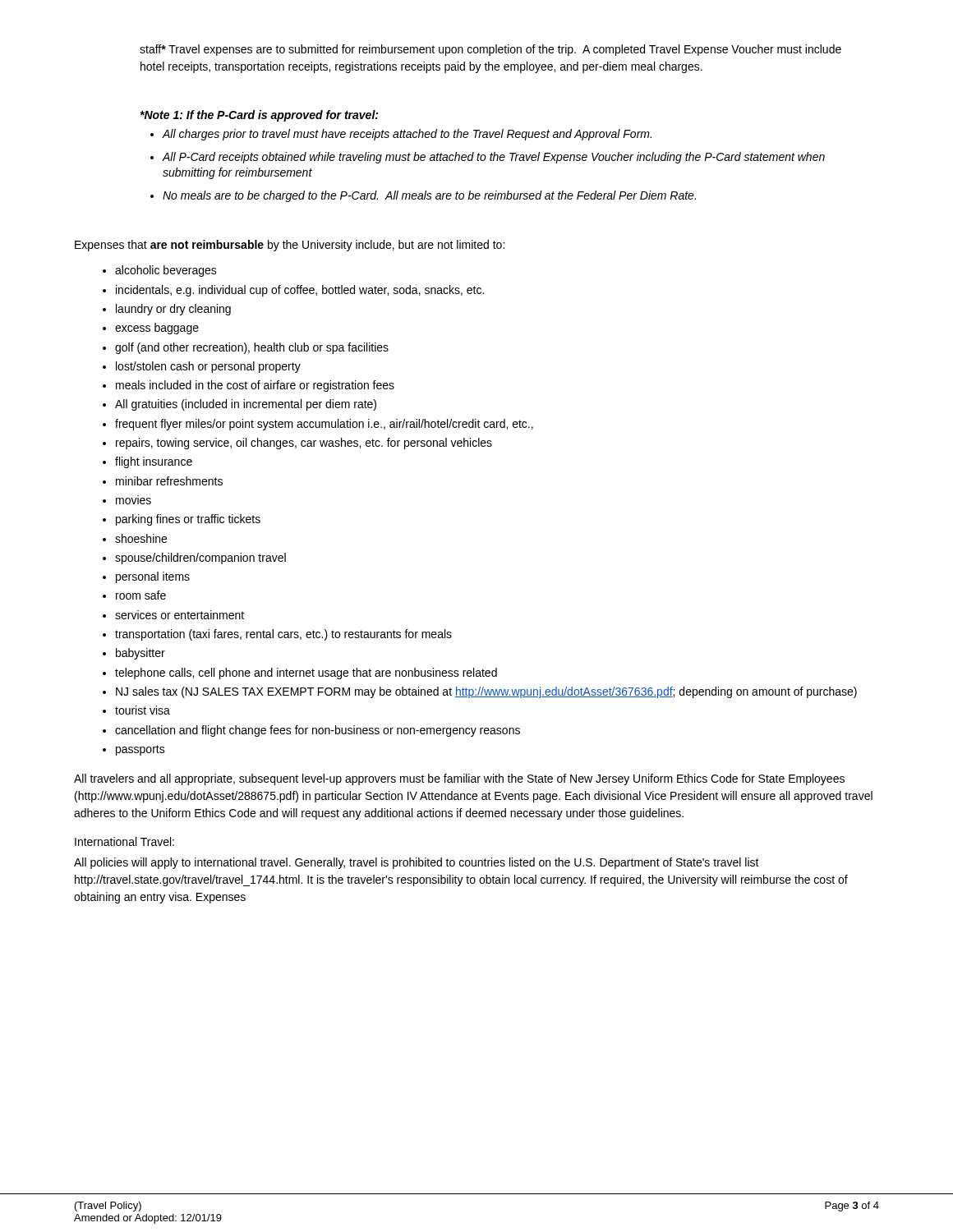This screenshot has height=1232, width=953.
Task: Find "minibar refreshments" on this page
Action: (169, 481)
